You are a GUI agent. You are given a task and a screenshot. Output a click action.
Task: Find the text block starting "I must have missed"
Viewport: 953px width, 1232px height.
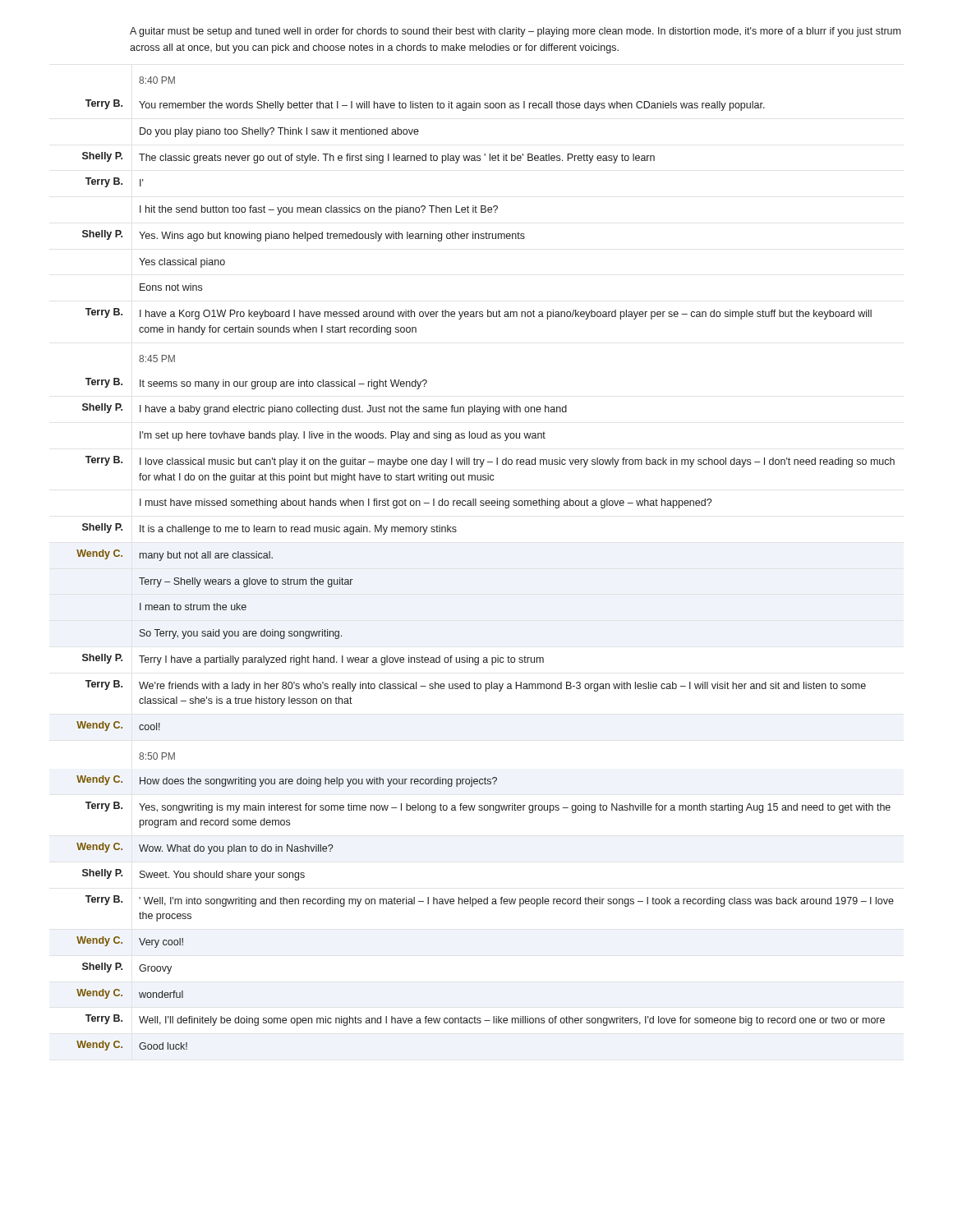[x=476, y=503]
